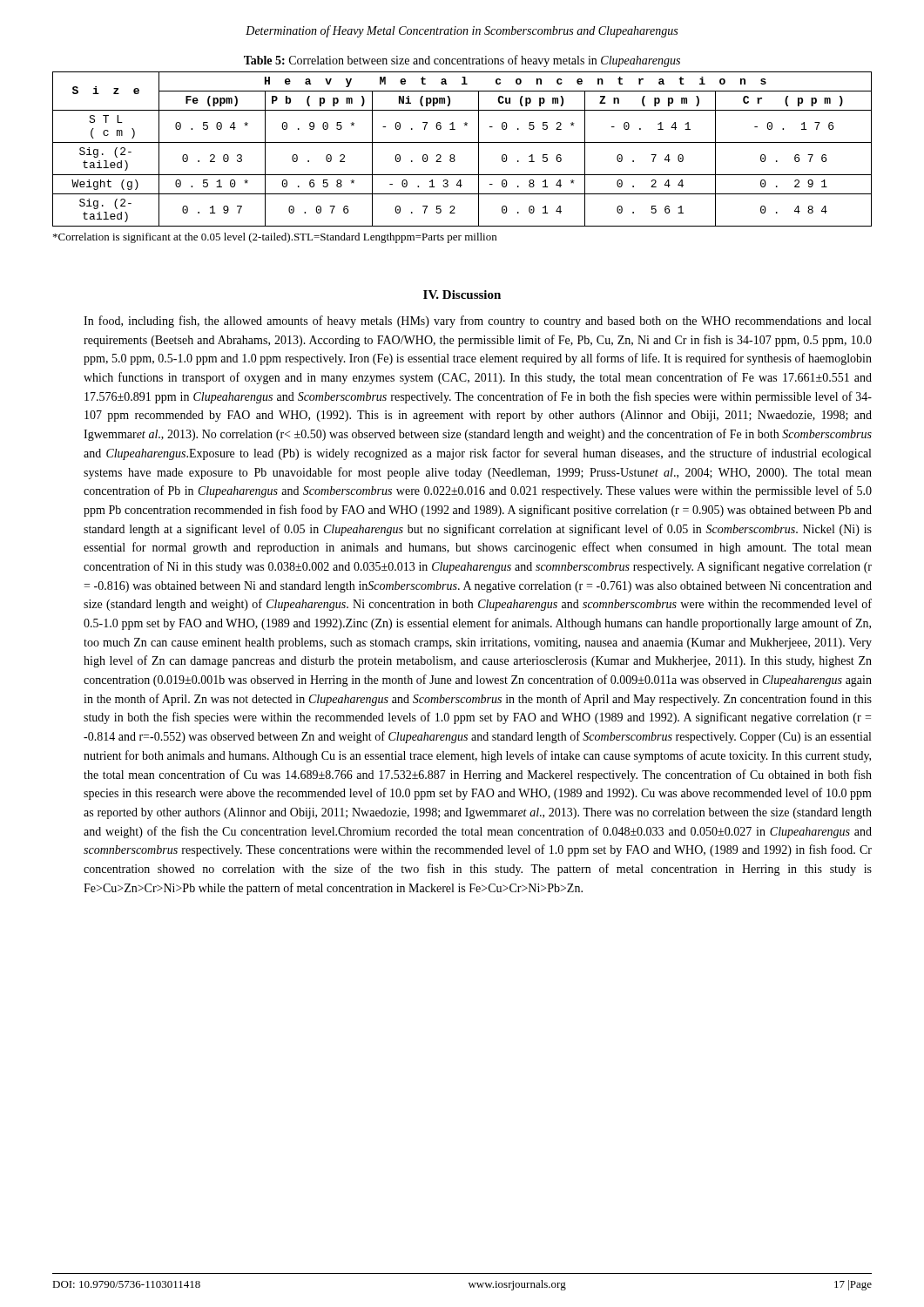Find the table
This screenshot has width=924, height=1307.
tap(462, 149)
